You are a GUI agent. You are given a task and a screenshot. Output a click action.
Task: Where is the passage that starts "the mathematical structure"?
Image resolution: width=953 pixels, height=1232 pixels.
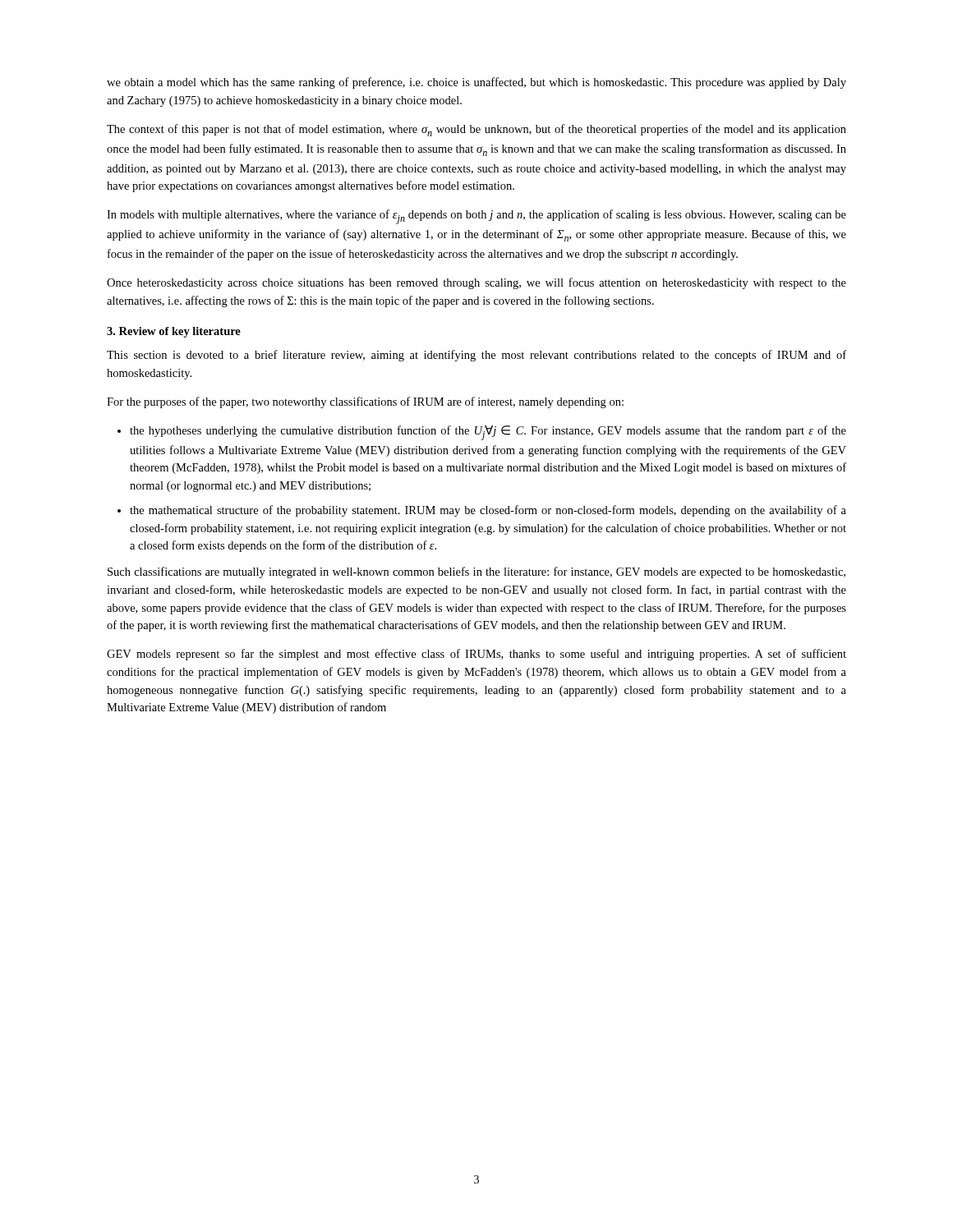point(488,528)
